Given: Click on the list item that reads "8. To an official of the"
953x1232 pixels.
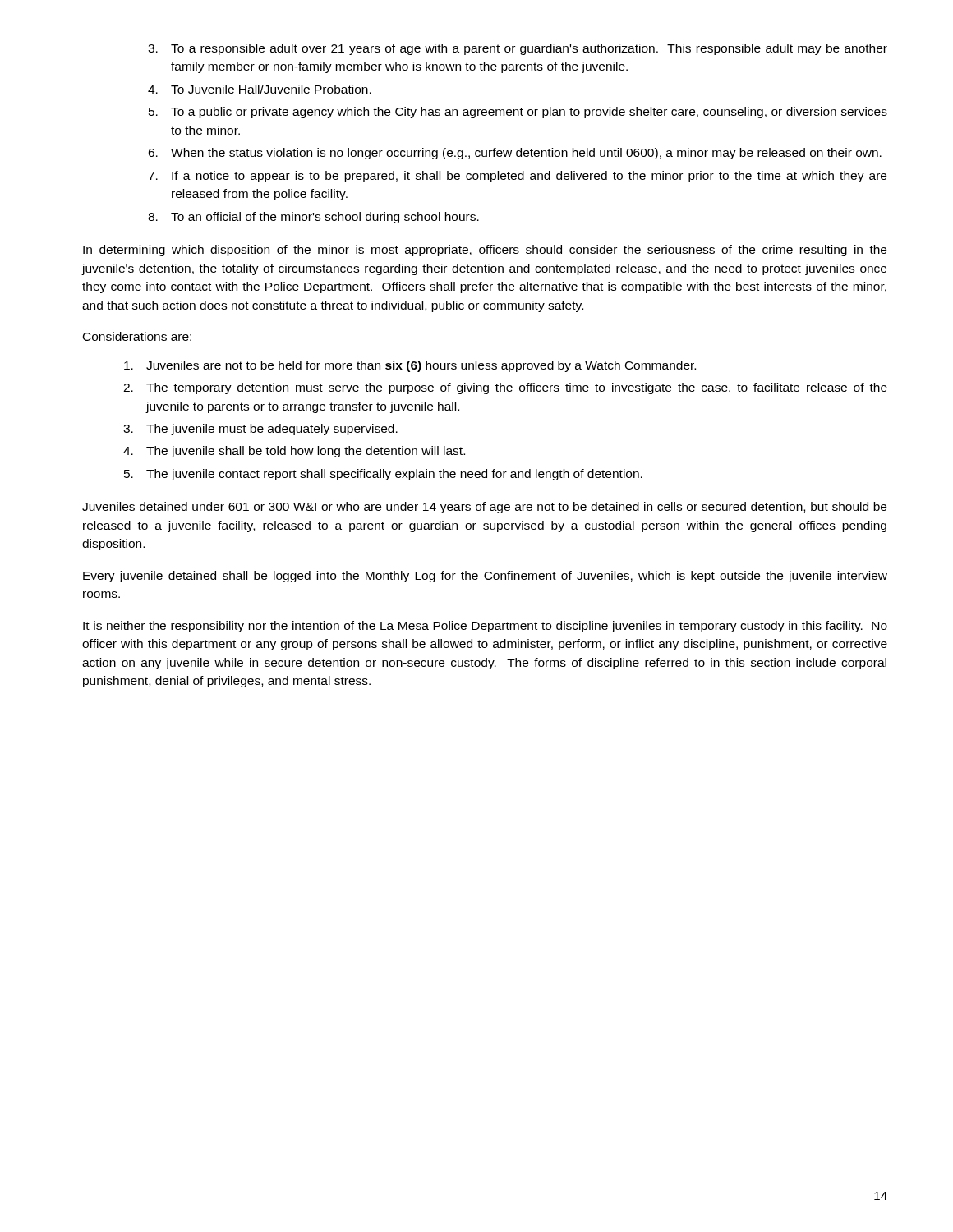Looking at the screenshot, I should 313,218.
